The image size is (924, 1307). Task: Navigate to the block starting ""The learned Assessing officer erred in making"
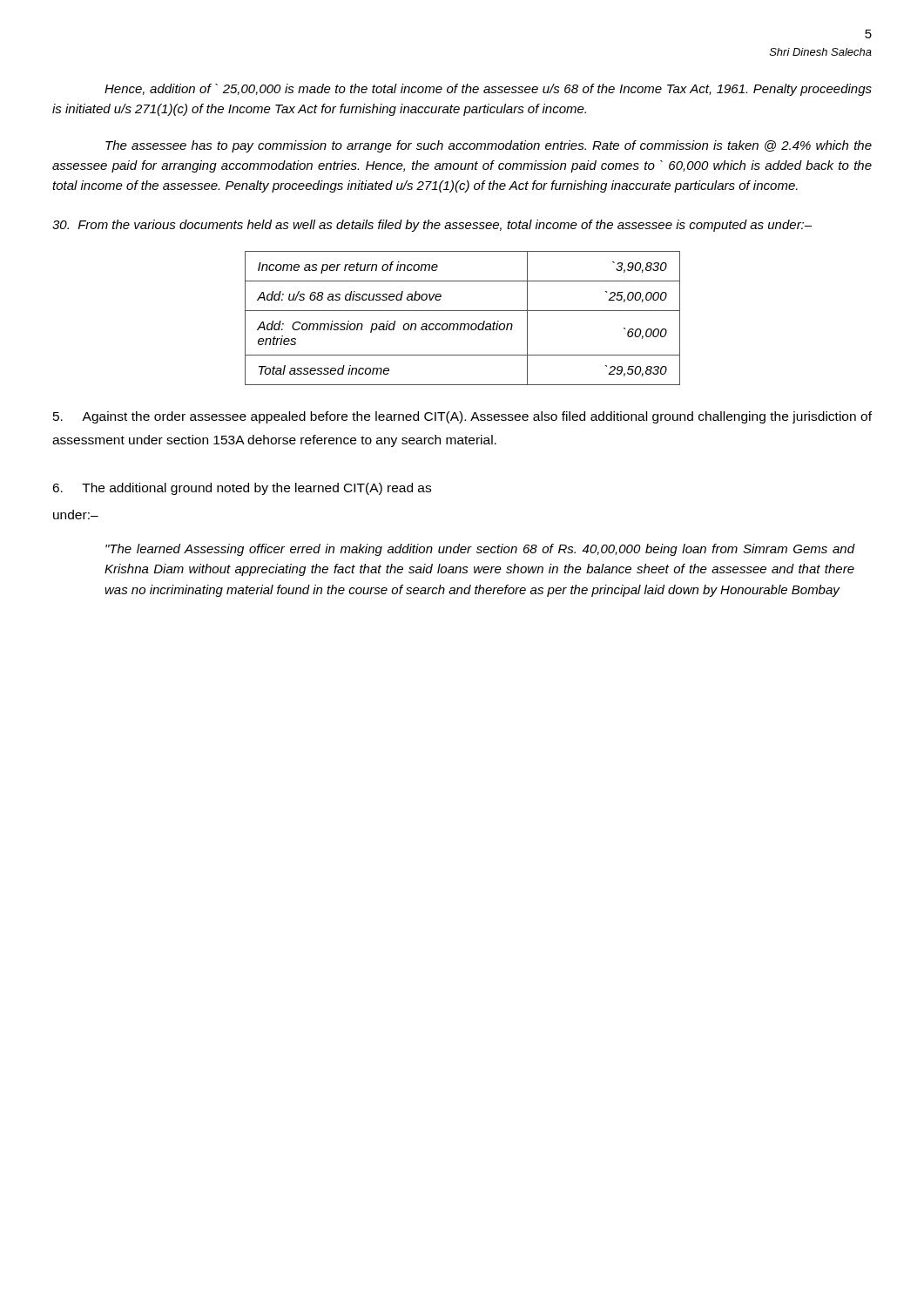coord(479,569)
